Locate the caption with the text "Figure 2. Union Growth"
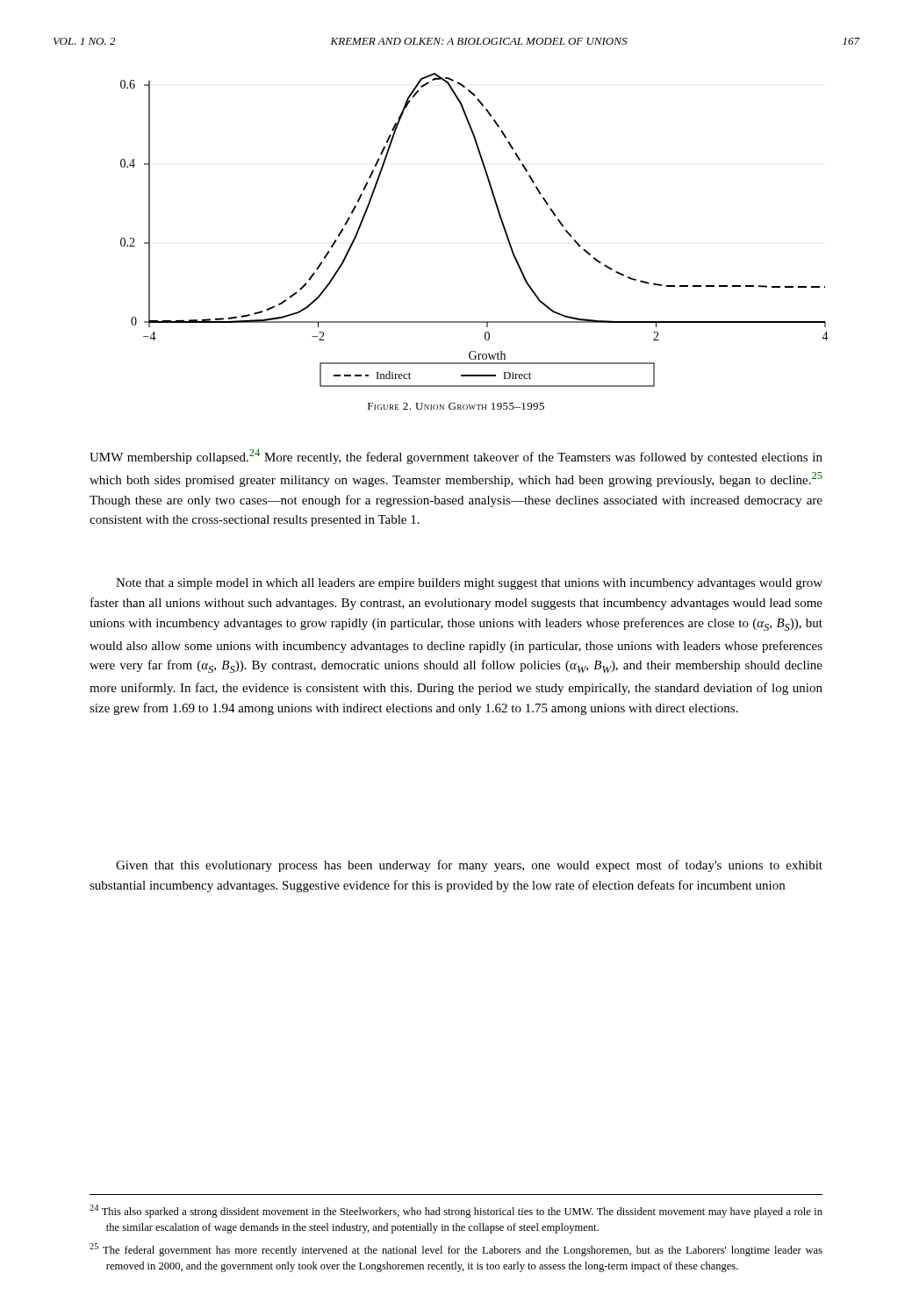 (456, 406)
